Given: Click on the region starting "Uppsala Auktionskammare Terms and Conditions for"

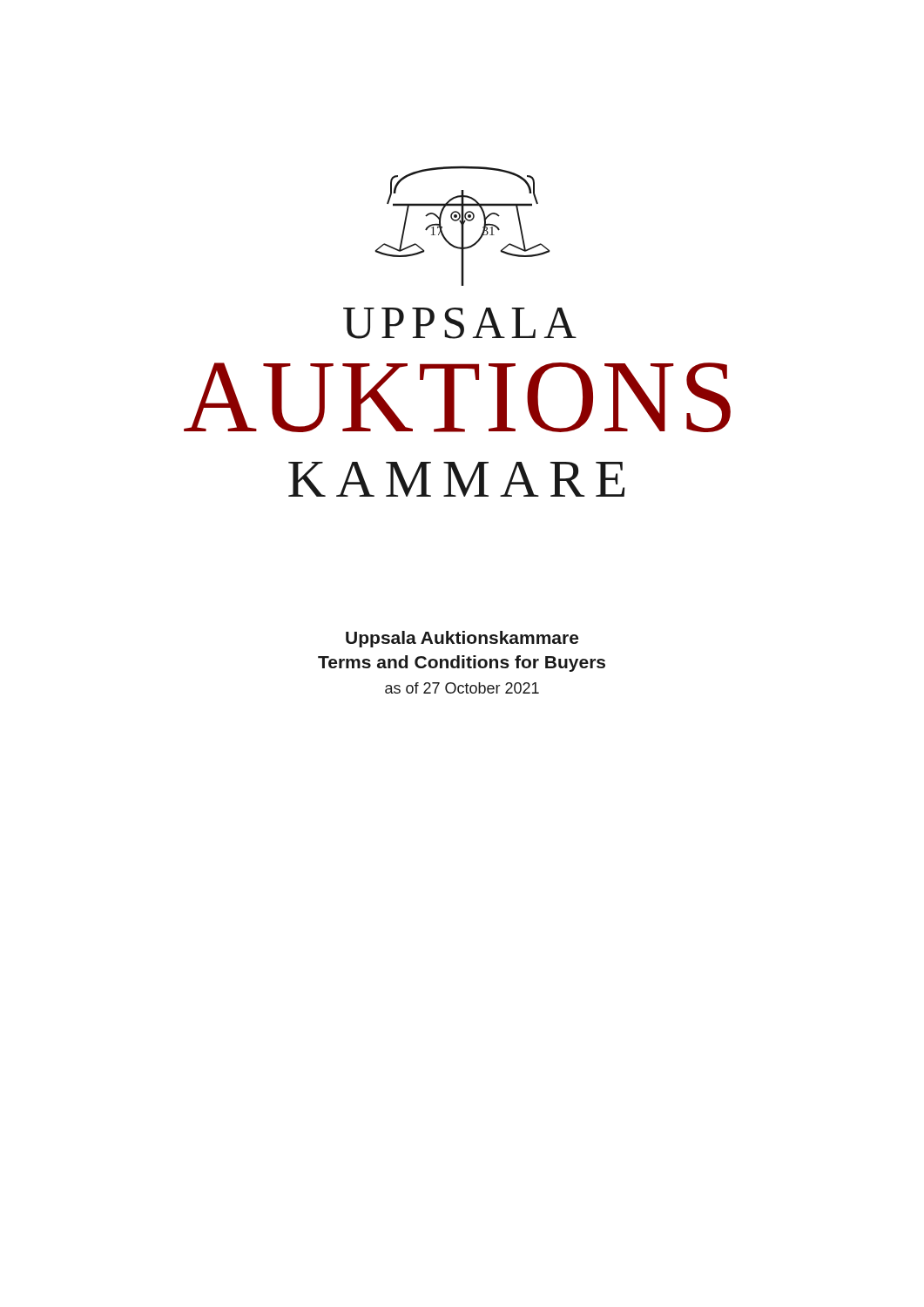Looking at the screenshot, I should coord(462,663).
